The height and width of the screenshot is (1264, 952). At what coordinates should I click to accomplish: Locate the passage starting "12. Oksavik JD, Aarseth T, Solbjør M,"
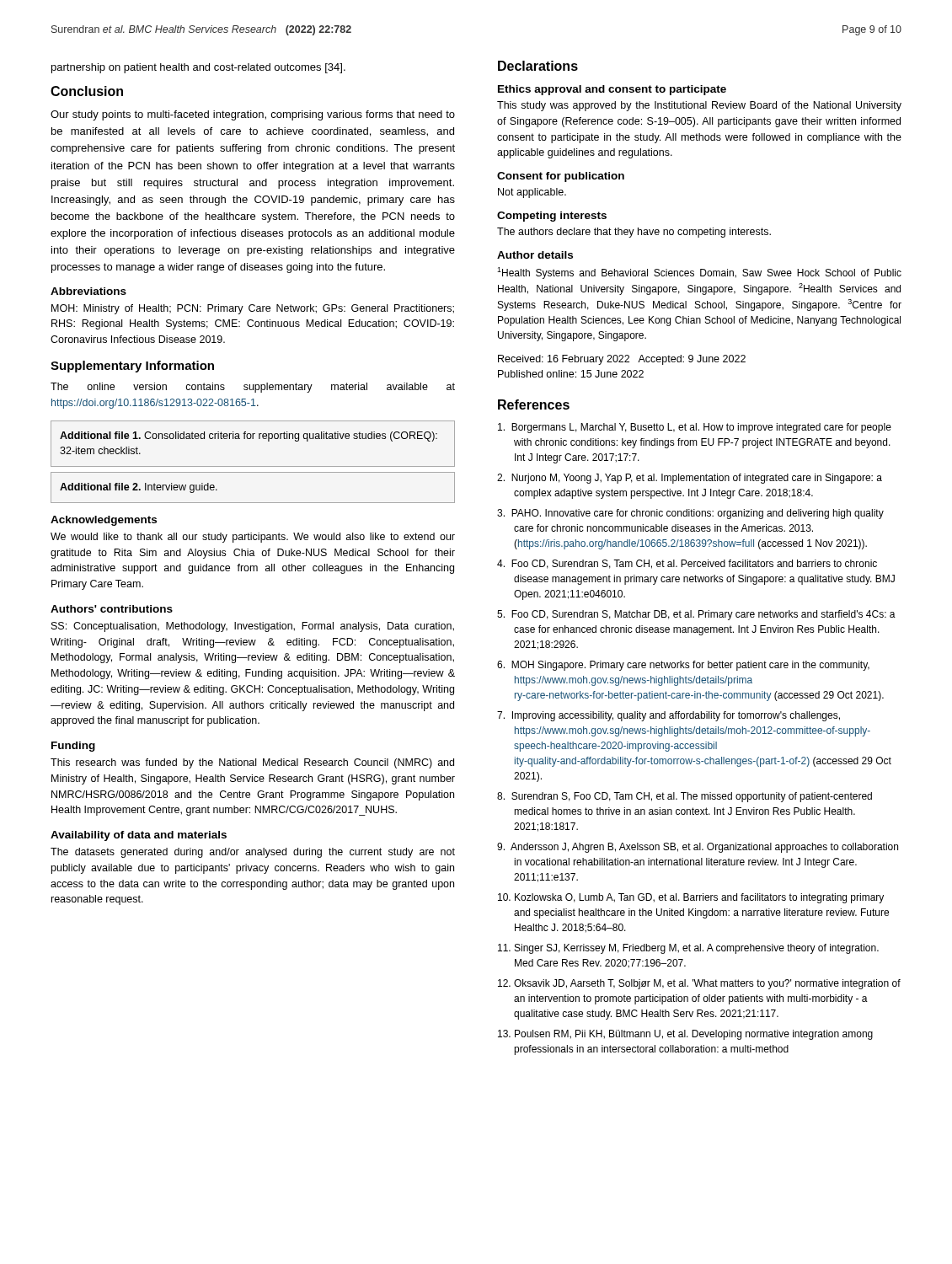[x=699, y=999]
